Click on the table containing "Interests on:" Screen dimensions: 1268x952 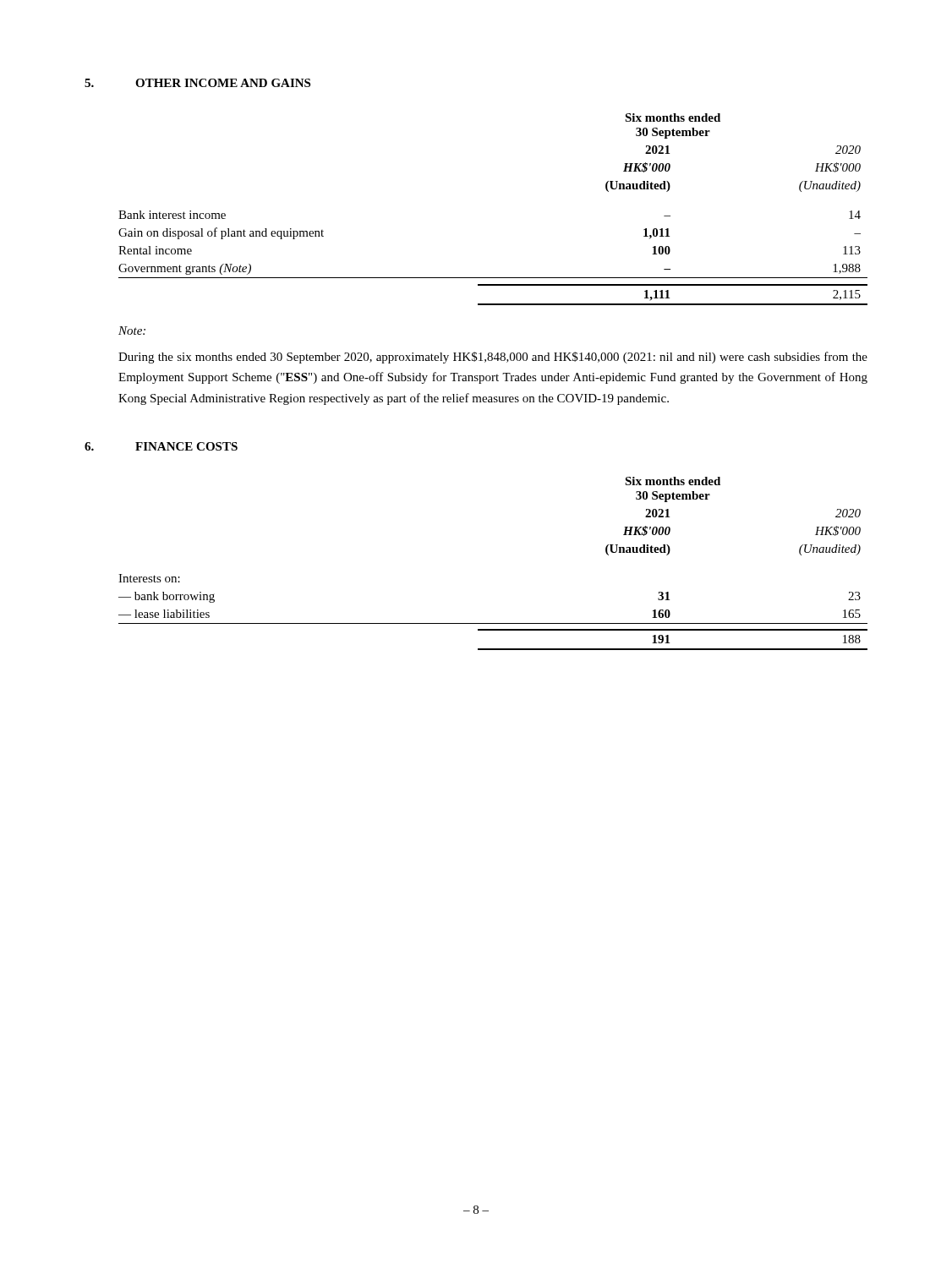[x=493, y=561]
